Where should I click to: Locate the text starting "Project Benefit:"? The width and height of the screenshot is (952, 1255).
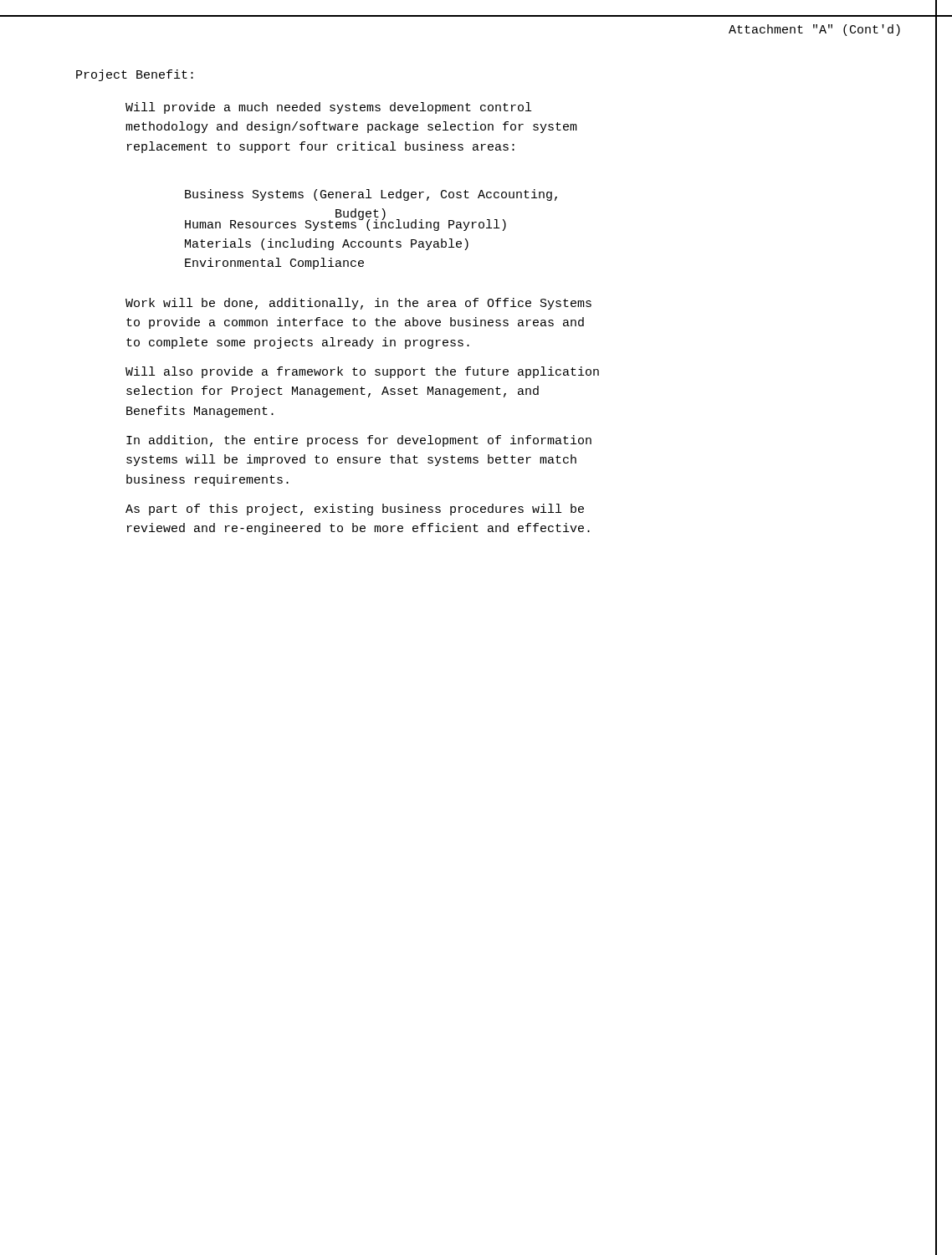click(x=136, y=76)
